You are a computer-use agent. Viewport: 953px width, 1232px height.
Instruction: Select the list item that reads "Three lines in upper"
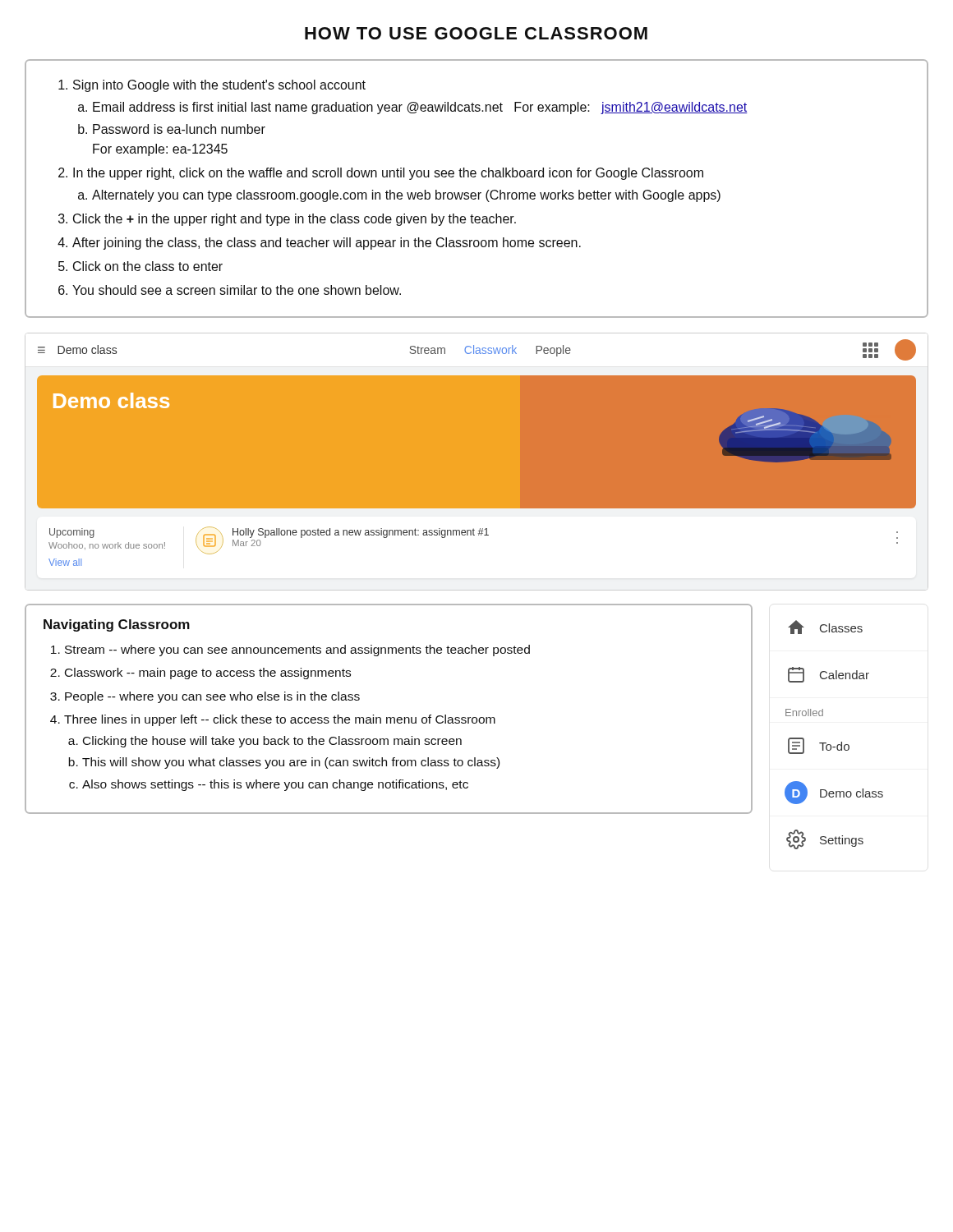coord(399,753)
